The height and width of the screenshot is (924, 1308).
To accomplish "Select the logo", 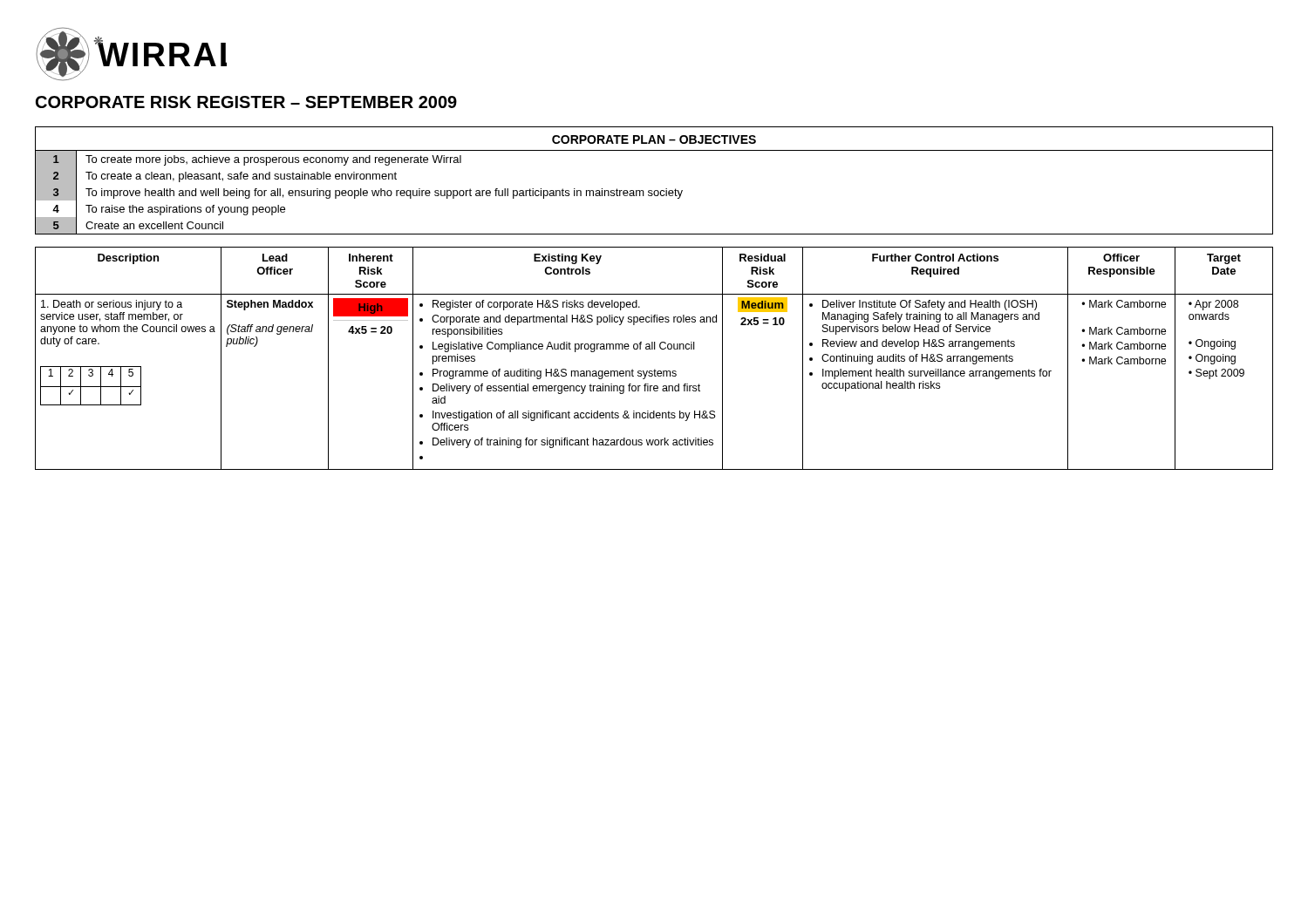I will coord(654,56).
